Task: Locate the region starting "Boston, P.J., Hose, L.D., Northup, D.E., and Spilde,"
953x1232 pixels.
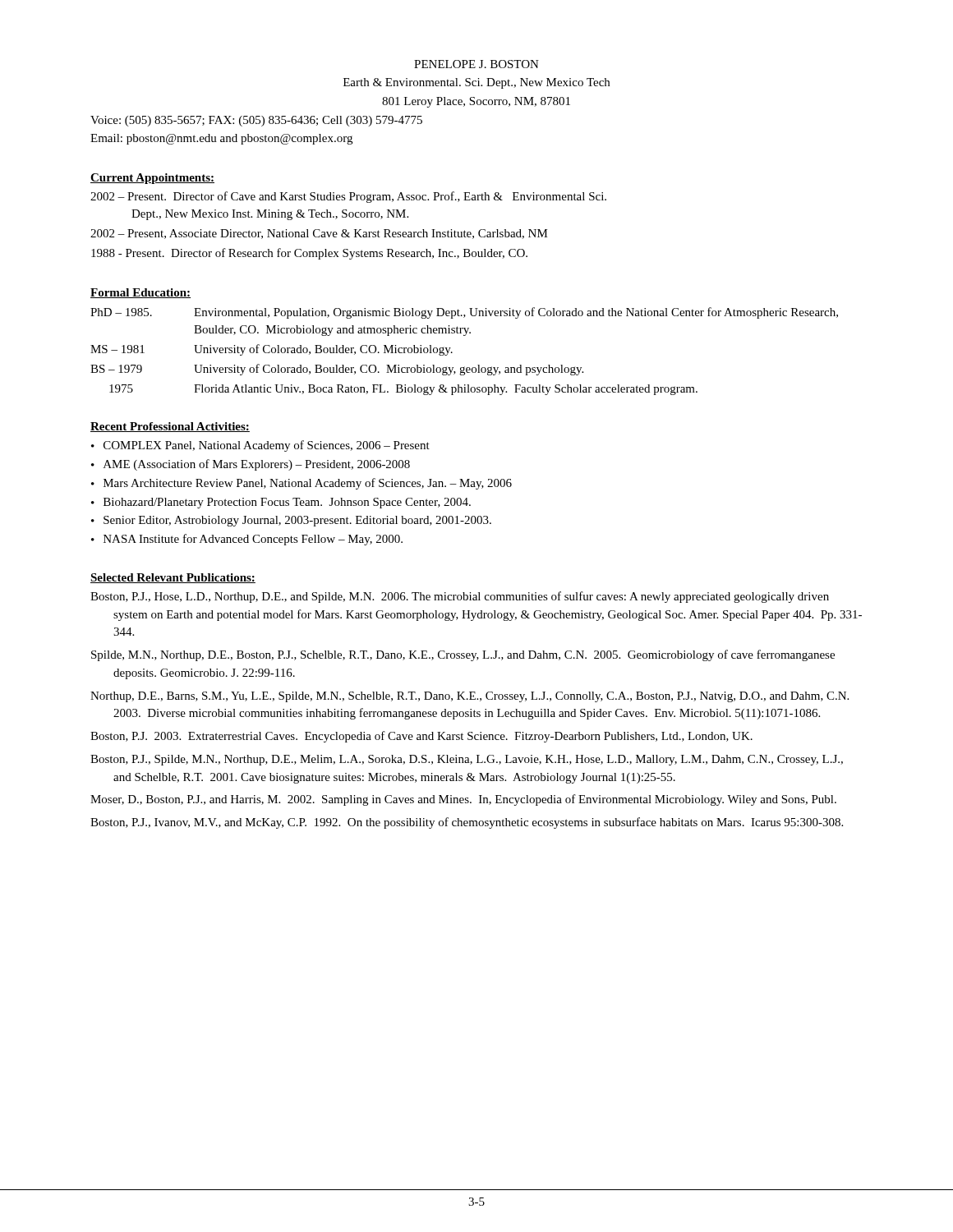Action: [x=476, y=614]
